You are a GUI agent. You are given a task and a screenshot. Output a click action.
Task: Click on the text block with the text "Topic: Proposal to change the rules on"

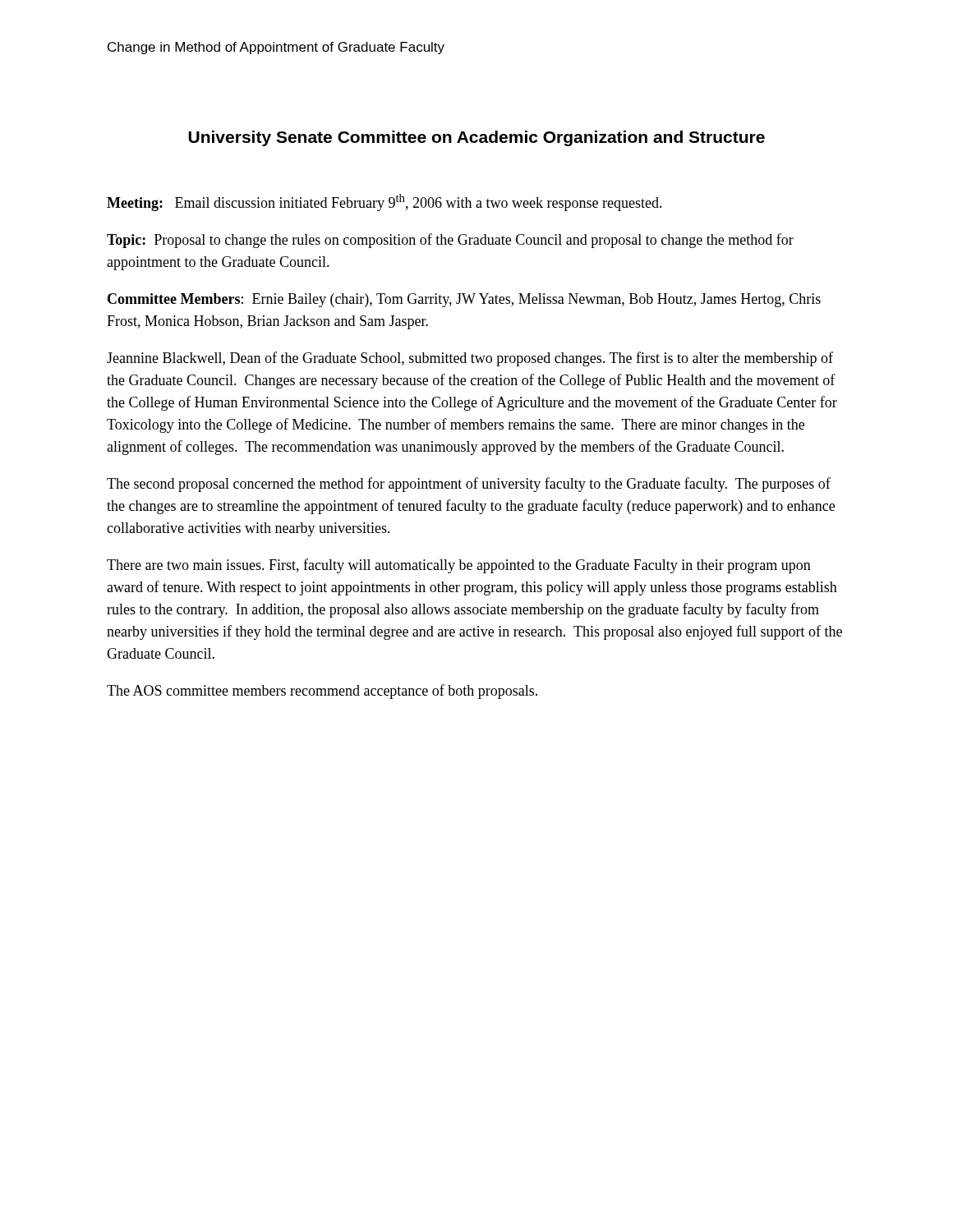pyautogui.click(x=450, y=251)
